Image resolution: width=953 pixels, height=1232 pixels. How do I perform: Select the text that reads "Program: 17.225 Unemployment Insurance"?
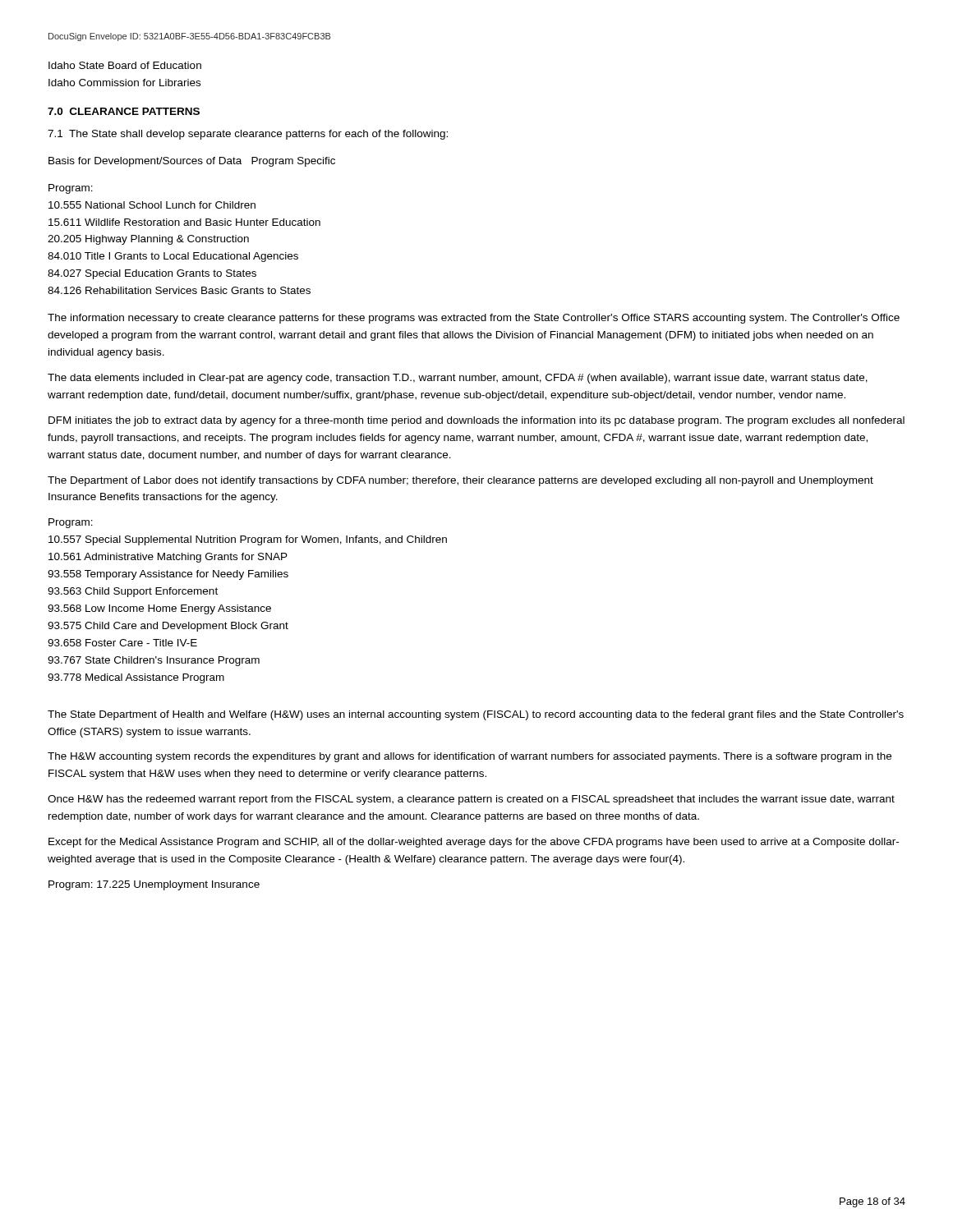click(154, 884)
